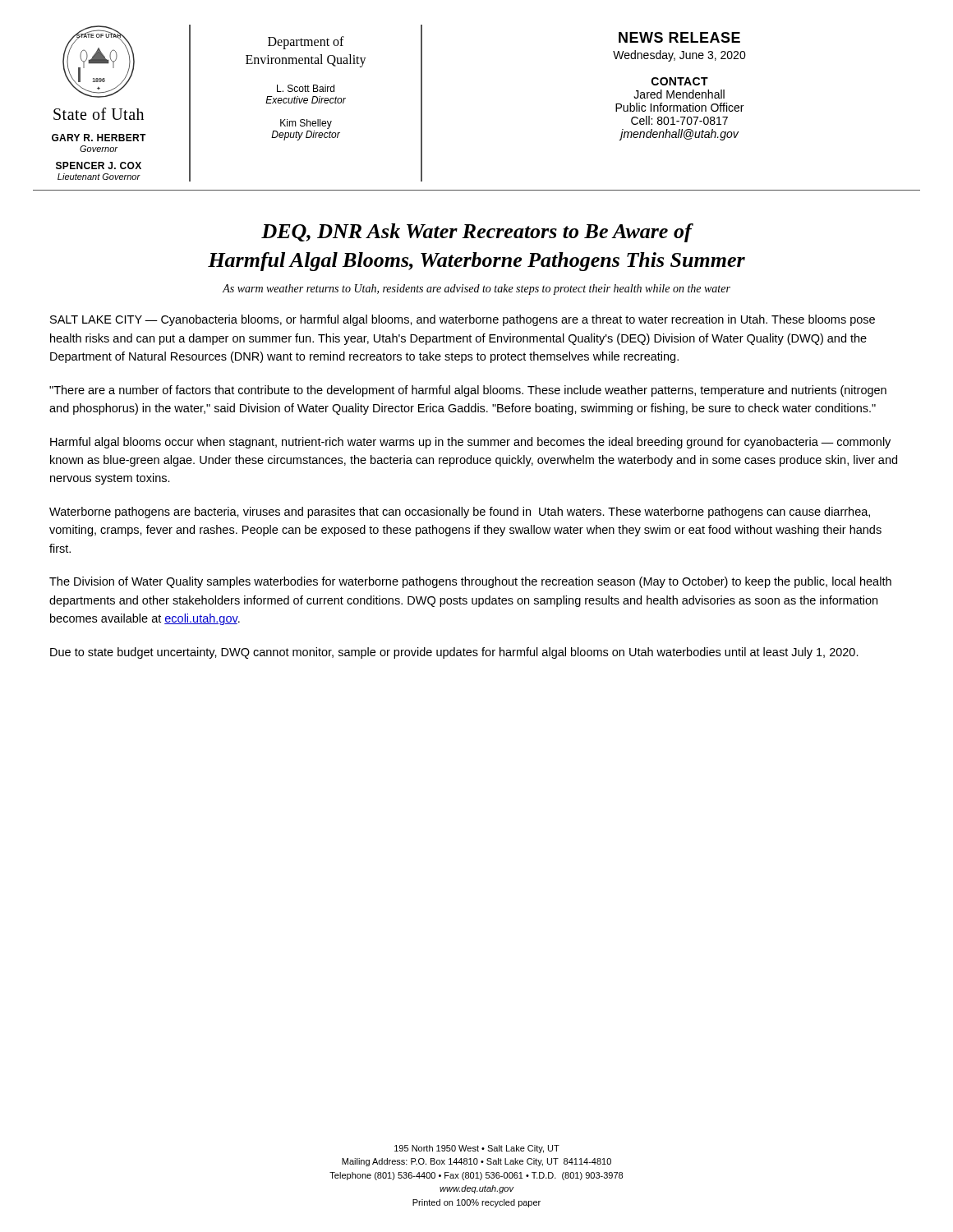953x1232 pixels.
Task: Select the text block containing "State of Utah GARY R."
Action: (x=99, y=143)
